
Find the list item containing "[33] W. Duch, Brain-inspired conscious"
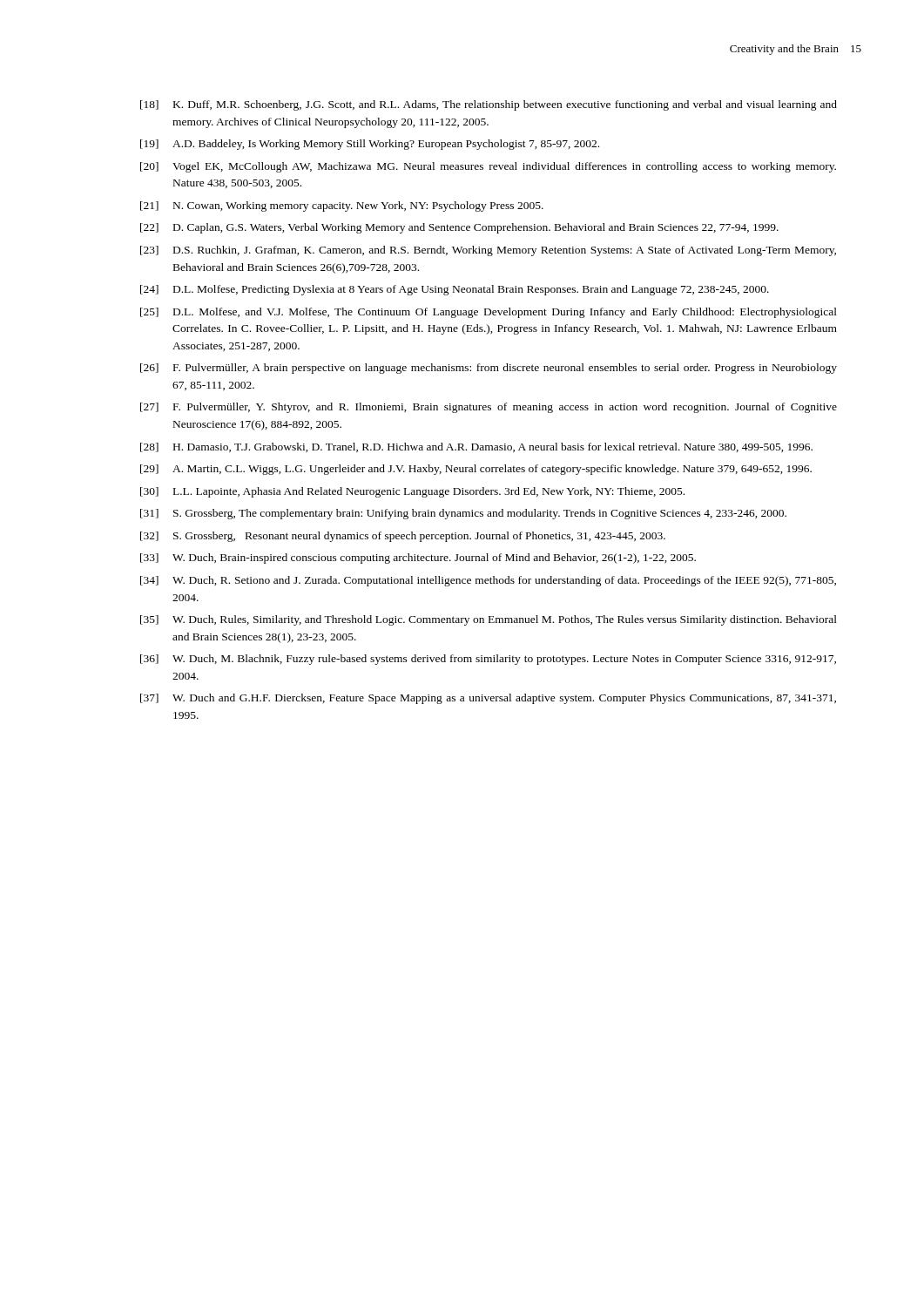pyautogui.click(x=488, y=558)
